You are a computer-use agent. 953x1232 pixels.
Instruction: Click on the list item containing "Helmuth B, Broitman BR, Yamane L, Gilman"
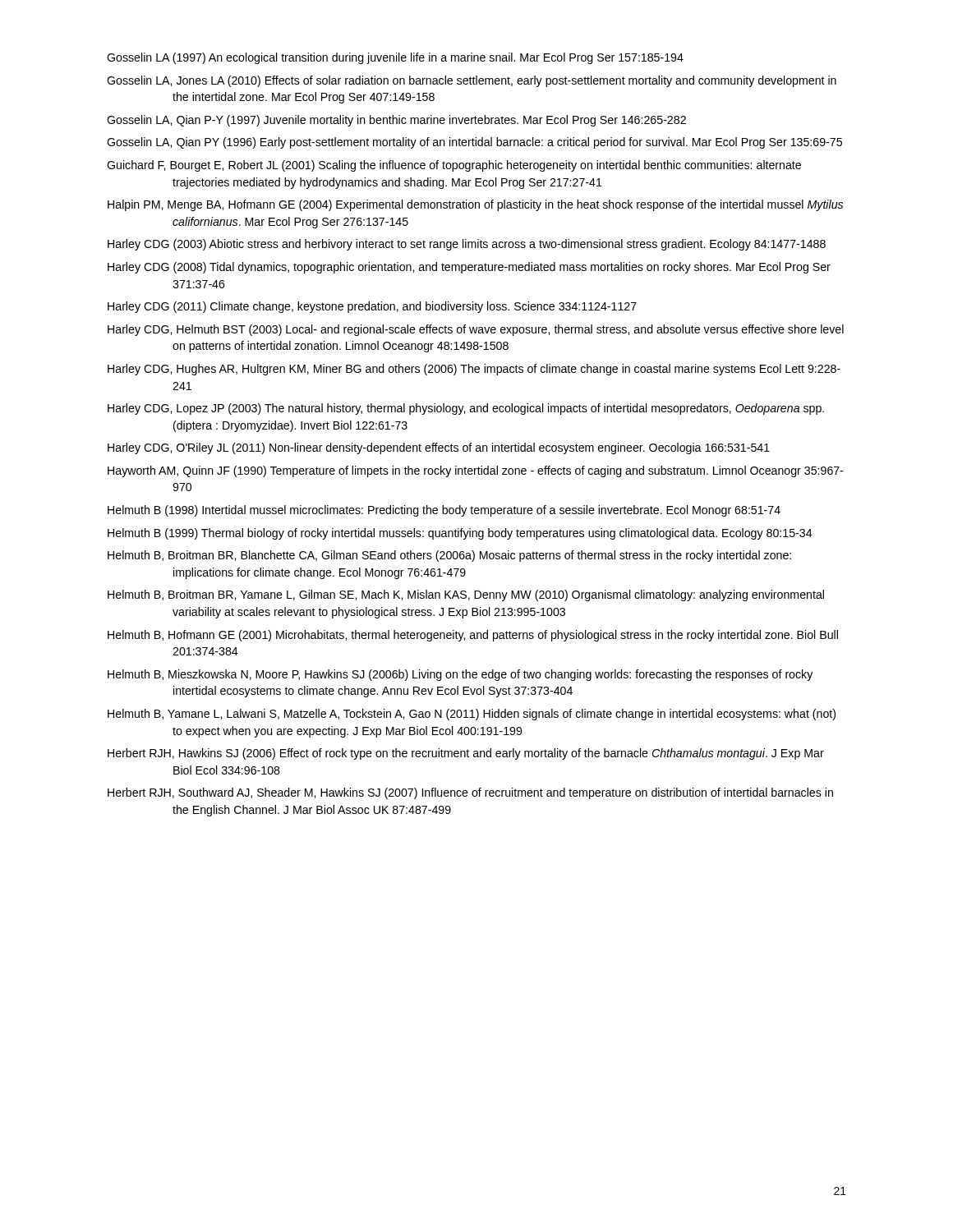click(466, 603)
